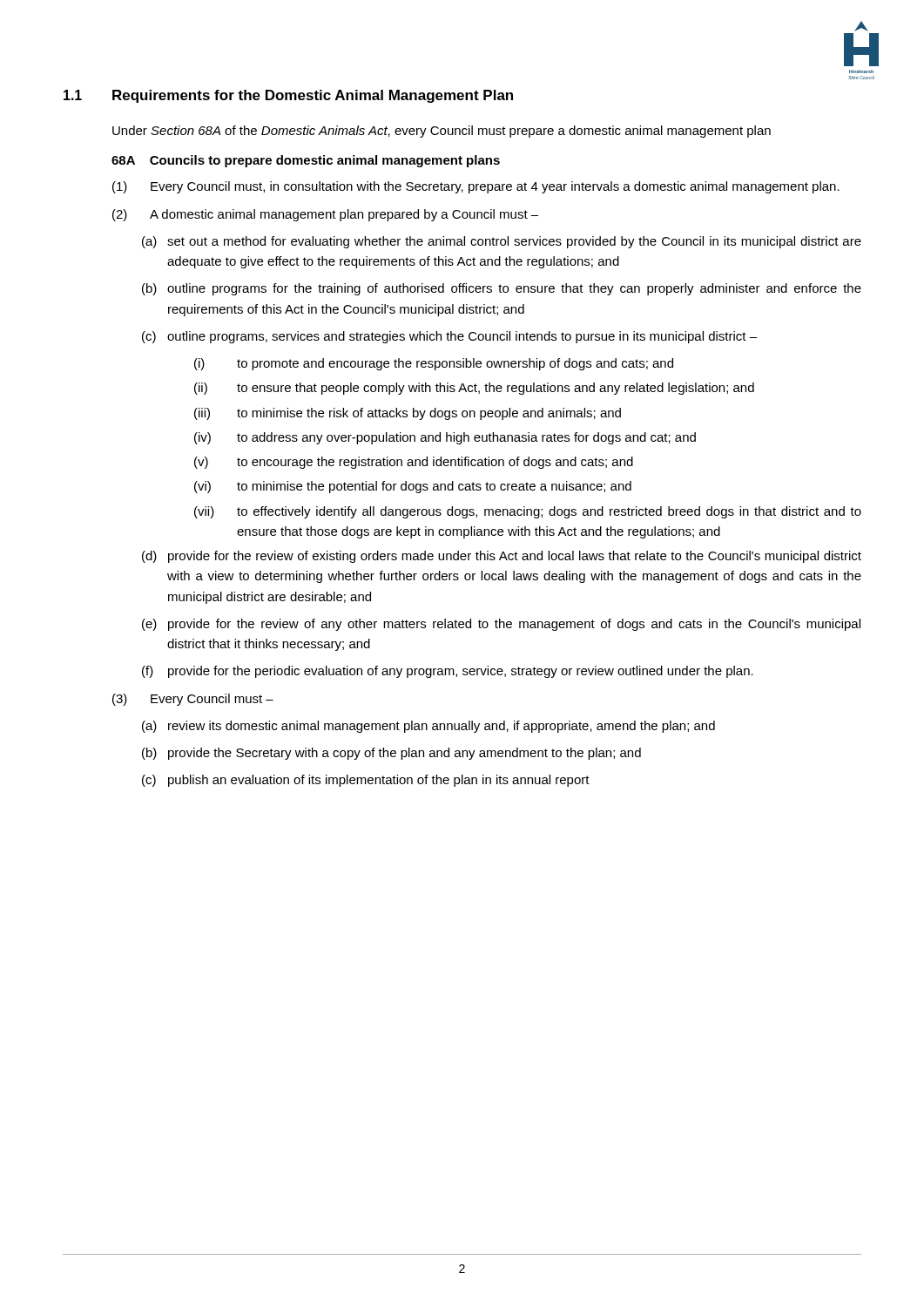Image resolution: width=924 pixels, height=1307 pixels.
Task: Select the list item containing "(iii) to minimise the risk of"
Action: pyautogui.click(x=527, y=412)
